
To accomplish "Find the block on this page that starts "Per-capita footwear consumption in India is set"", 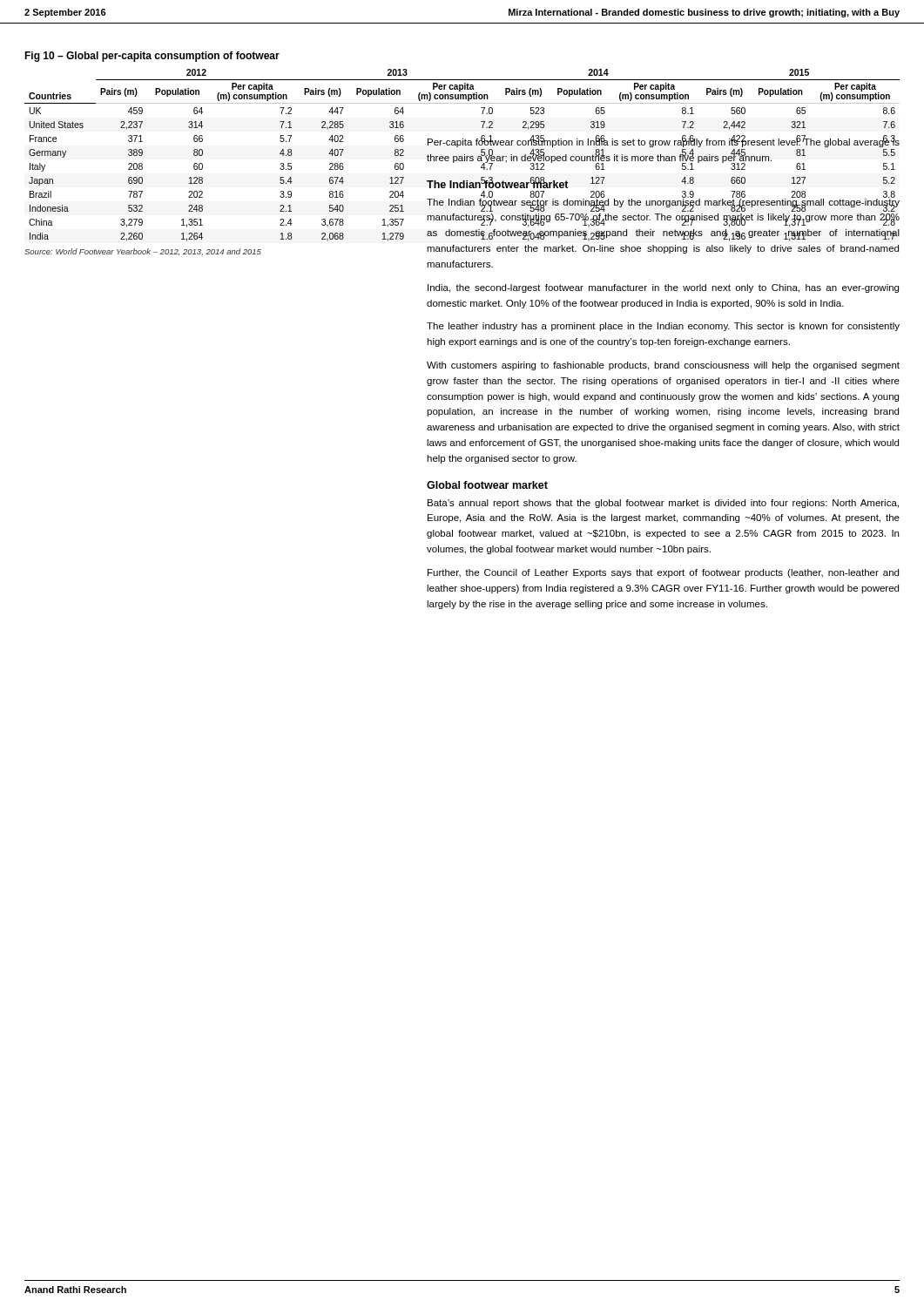I will (663, 150).
